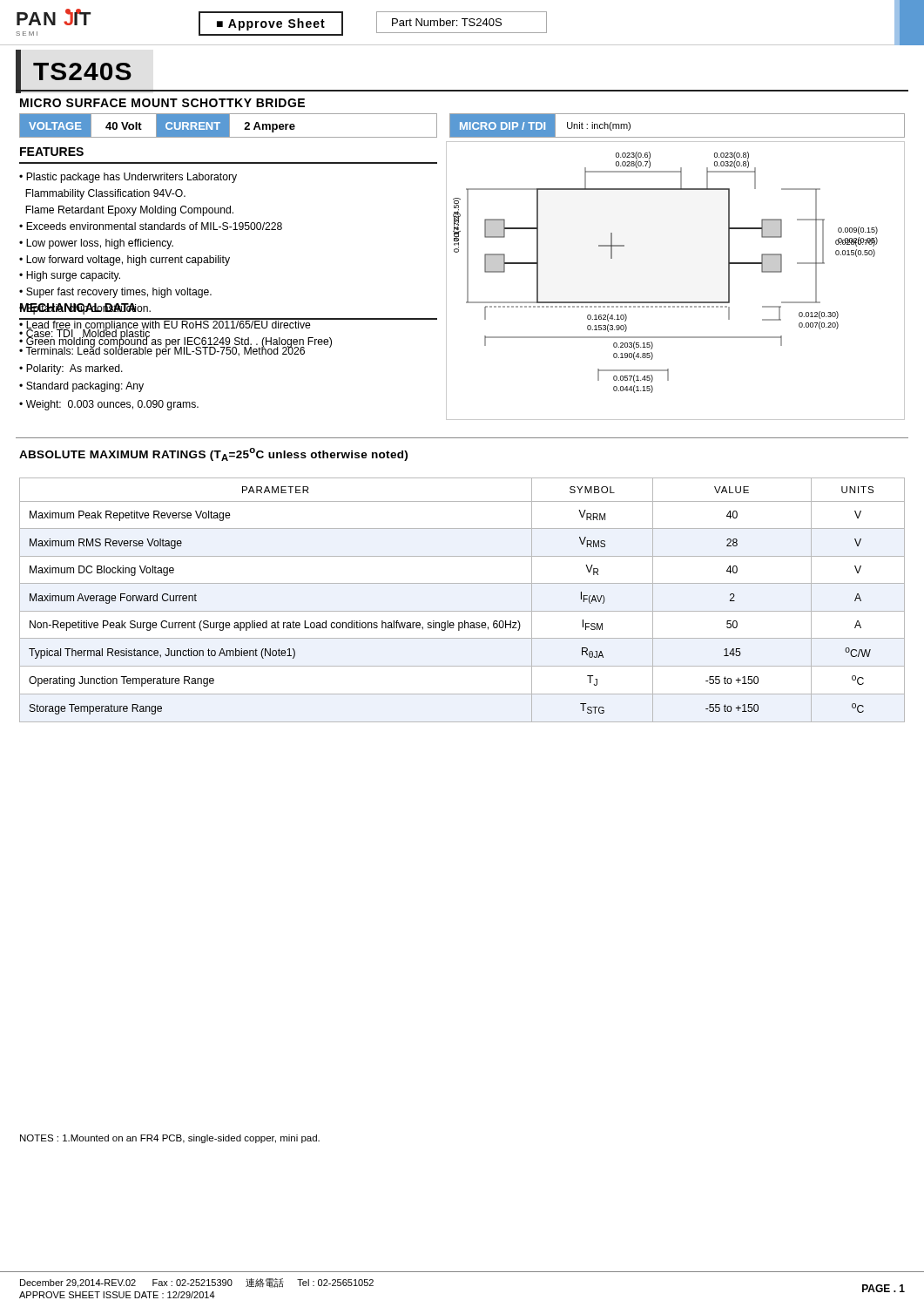Locate the list item with the text "• Low forward voltage, high"

pos(125,259)
